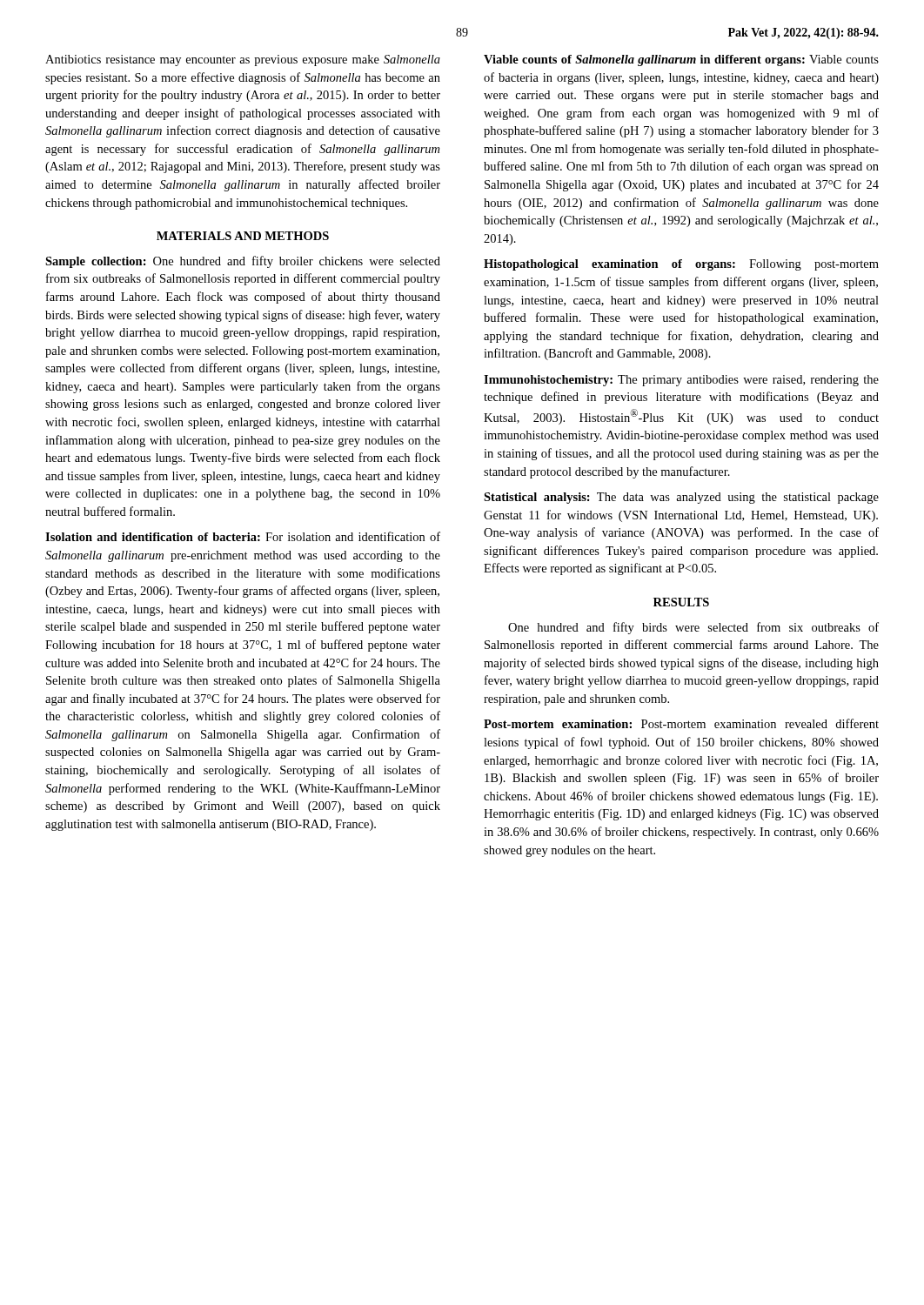Click on the text starting "One hundred and fifty birds"

pyautogui.click(x=681, y=663)
